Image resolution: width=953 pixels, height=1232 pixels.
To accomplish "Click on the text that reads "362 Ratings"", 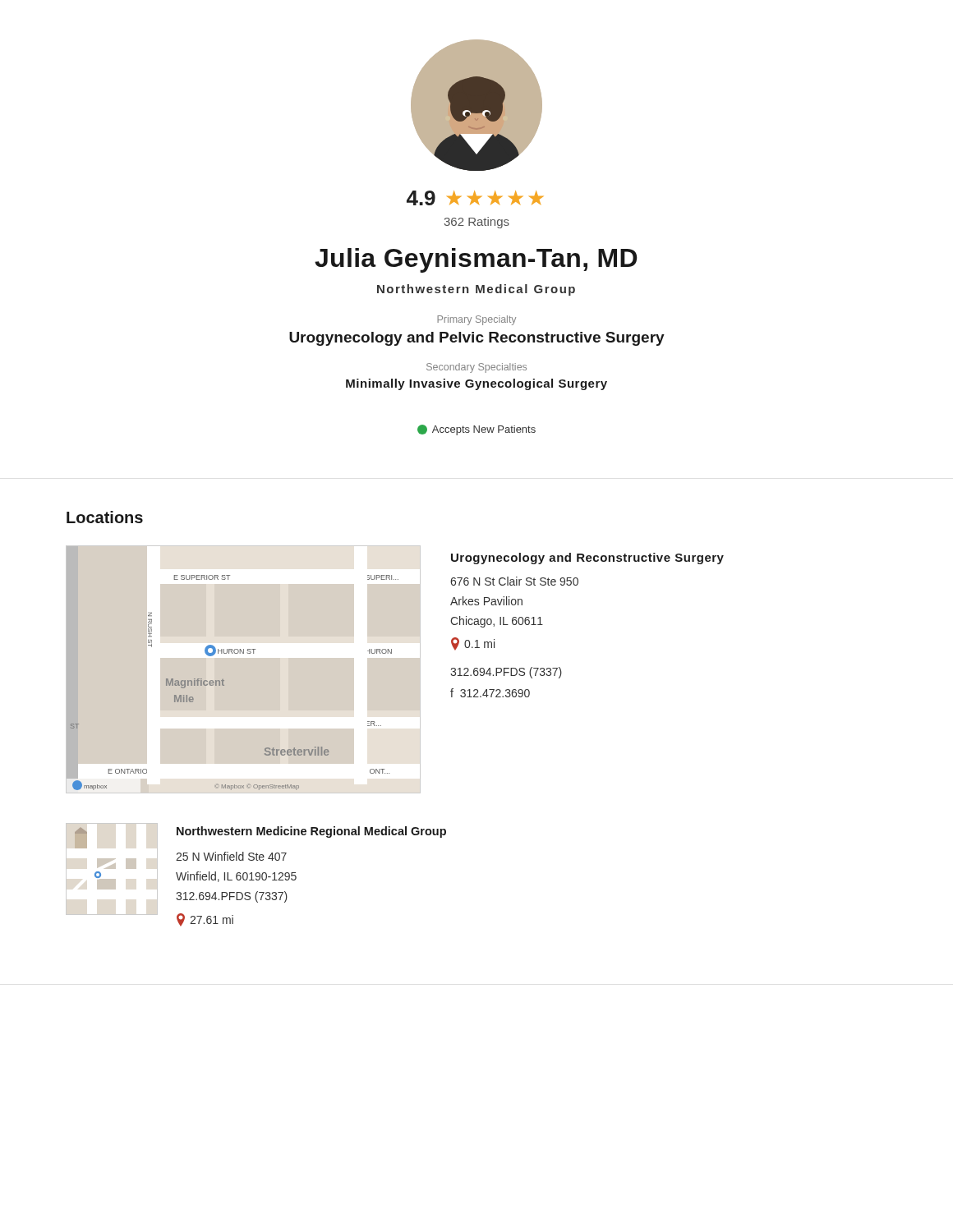I will tap(476, 221).
